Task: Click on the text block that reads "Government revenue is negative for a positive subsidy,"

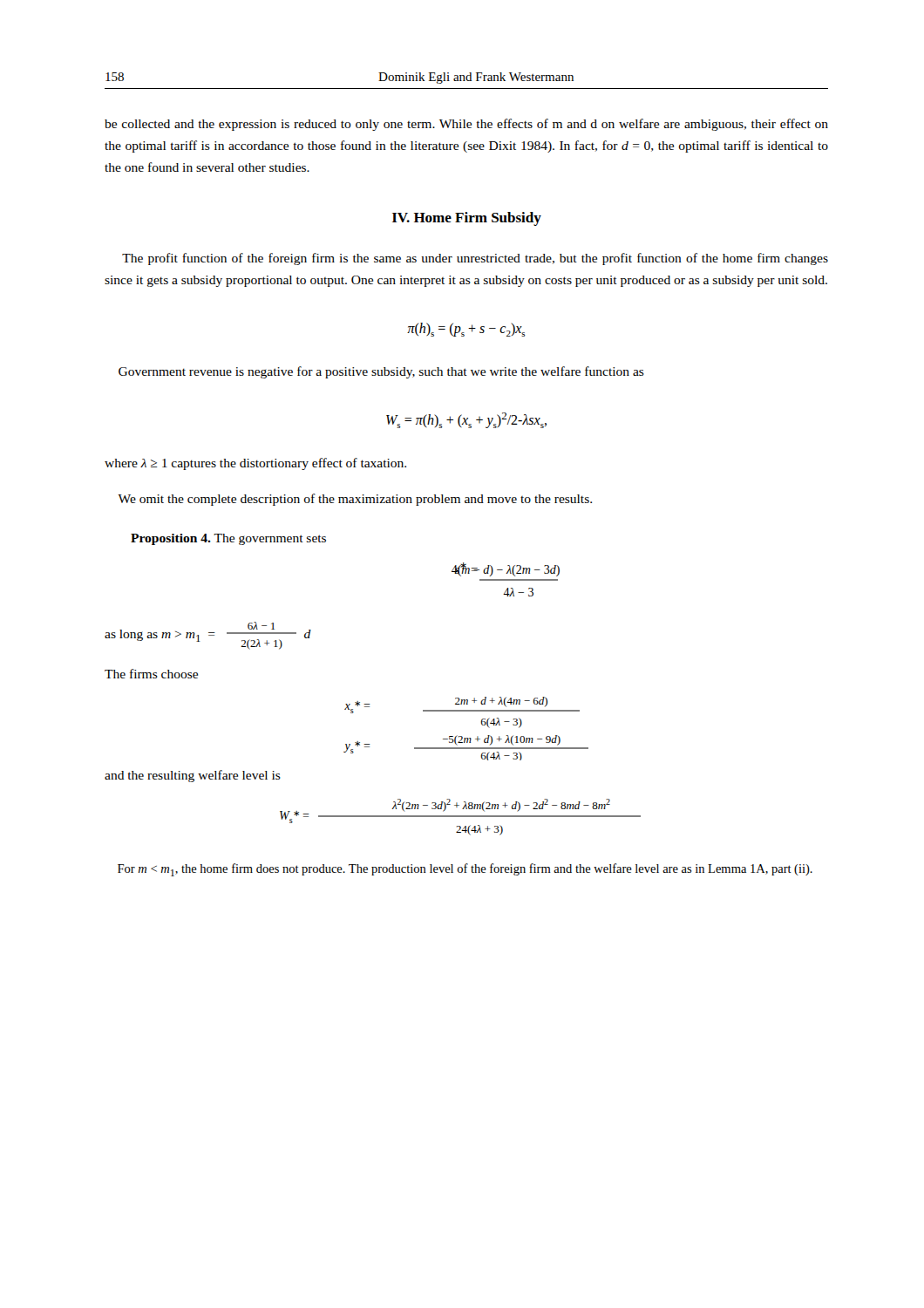Action: click(x=374, y=371)
